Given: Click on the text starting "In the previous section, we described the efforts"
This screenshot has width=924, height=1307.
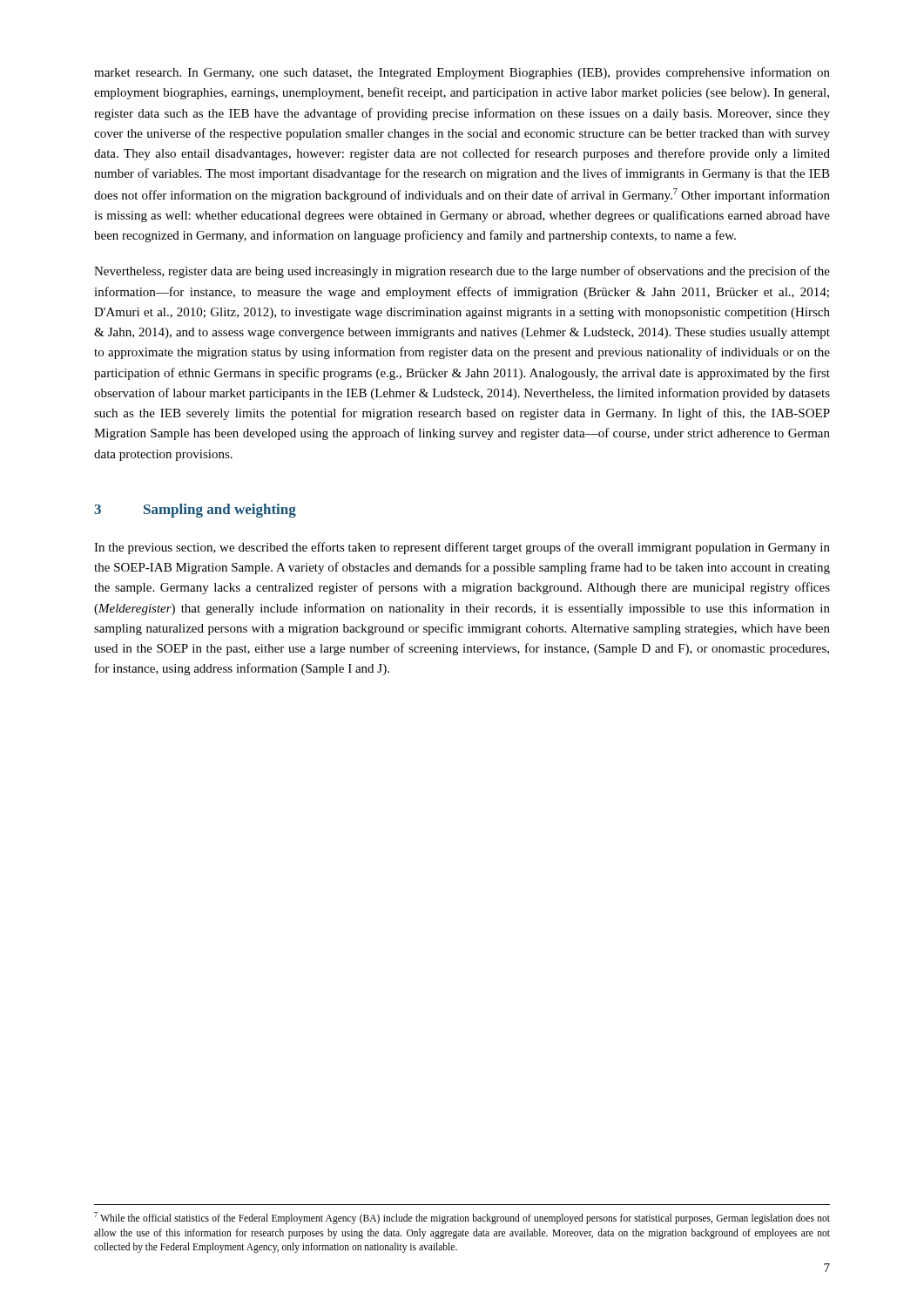Looking at the screenshot, I should (x=462, y=608).
